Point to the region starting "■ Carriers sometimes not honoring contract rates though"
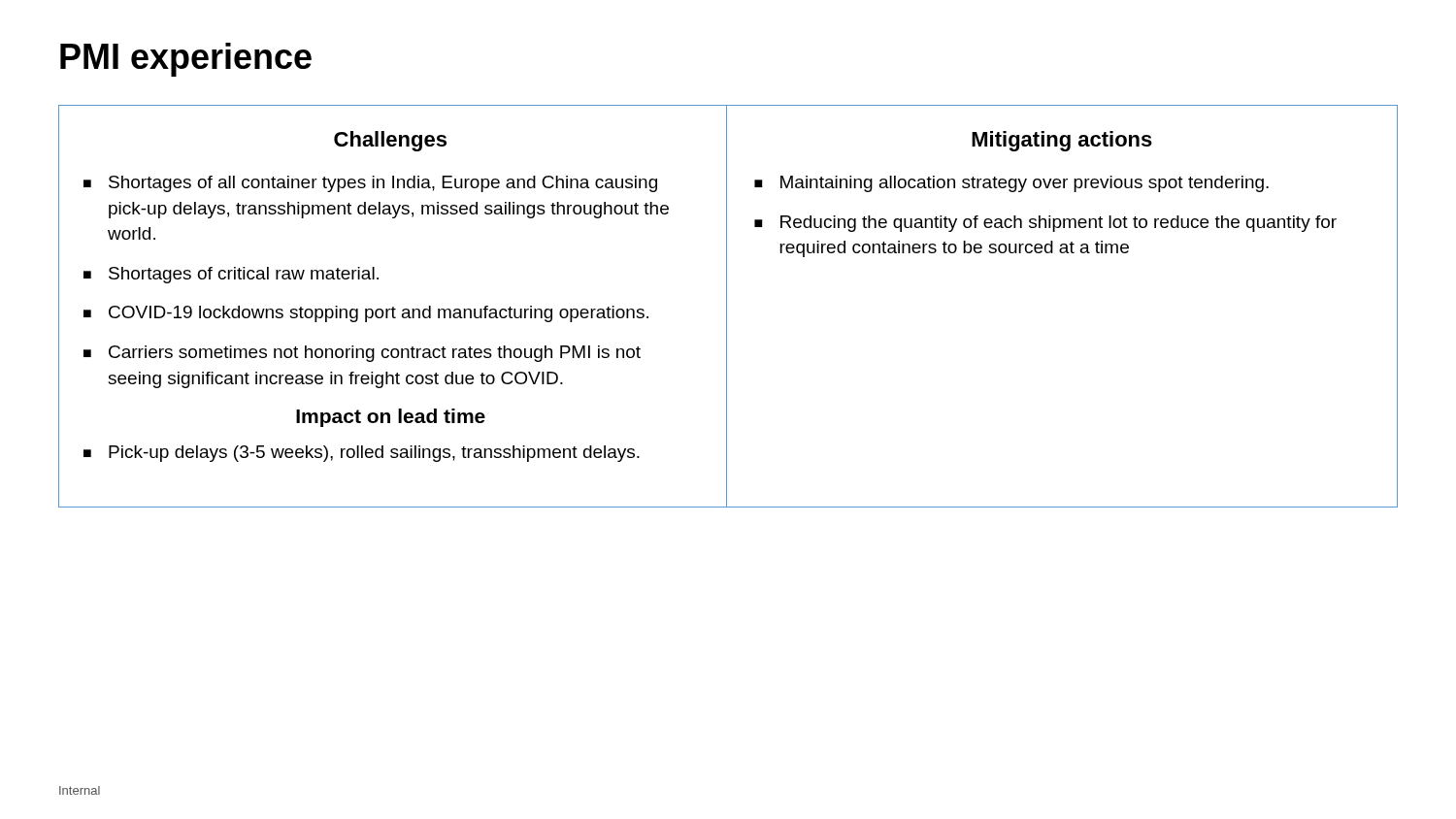 tap(390, 365)
